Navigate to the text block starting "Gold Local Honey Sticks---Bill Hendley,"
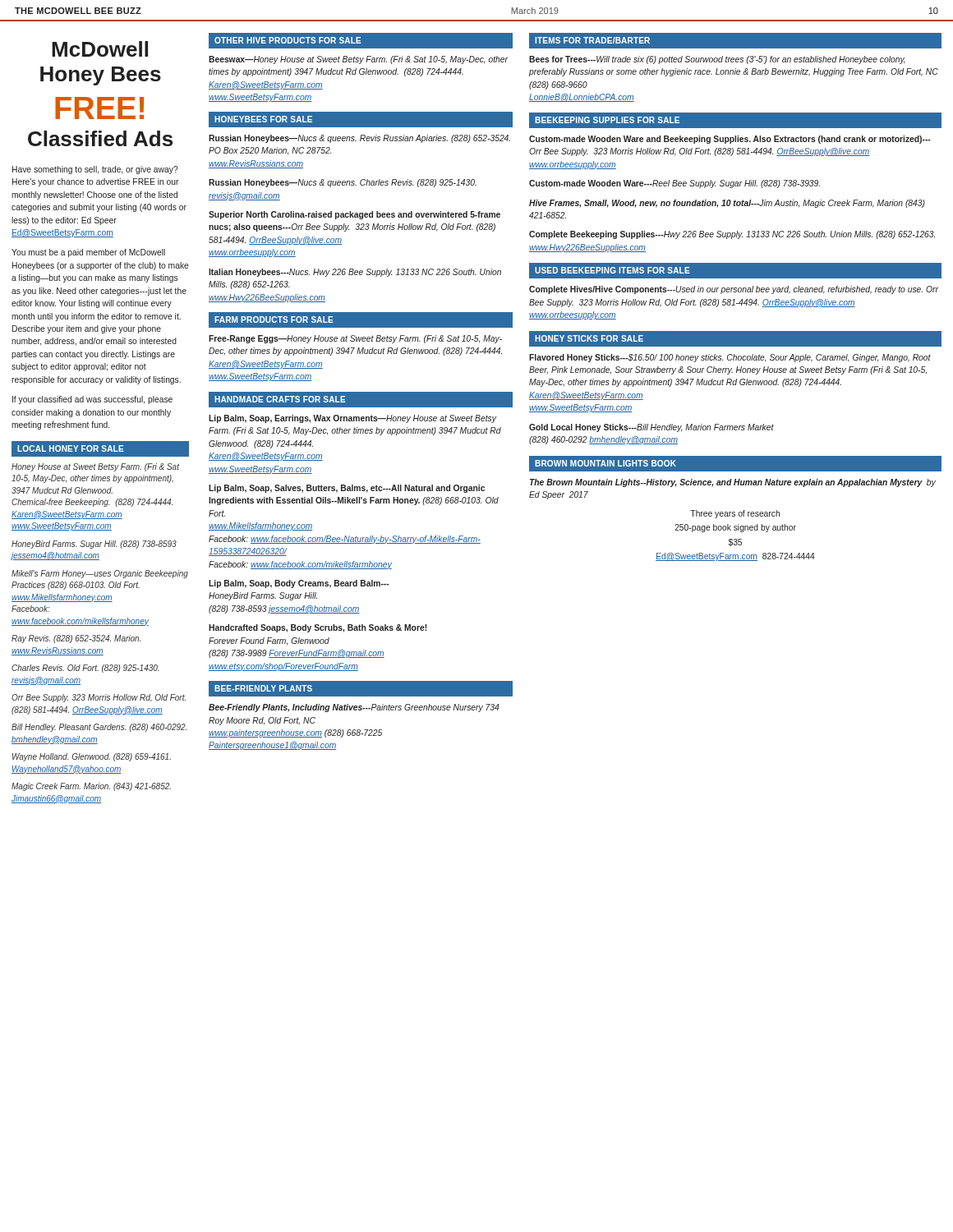953x1232 pixels. [651, 434]
